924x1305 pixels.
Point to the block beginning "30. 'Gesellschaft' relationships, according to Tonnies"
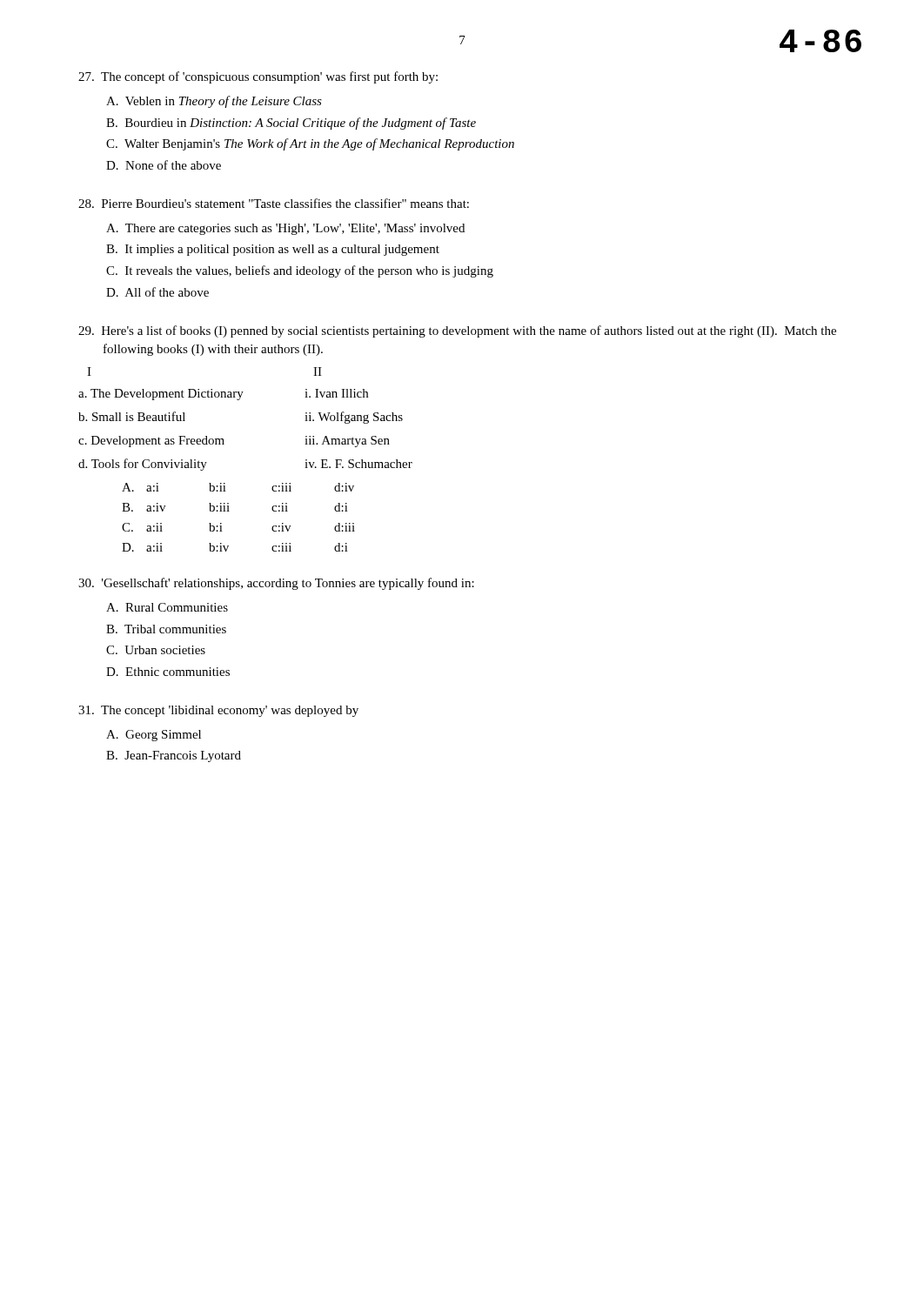(277, 583)
